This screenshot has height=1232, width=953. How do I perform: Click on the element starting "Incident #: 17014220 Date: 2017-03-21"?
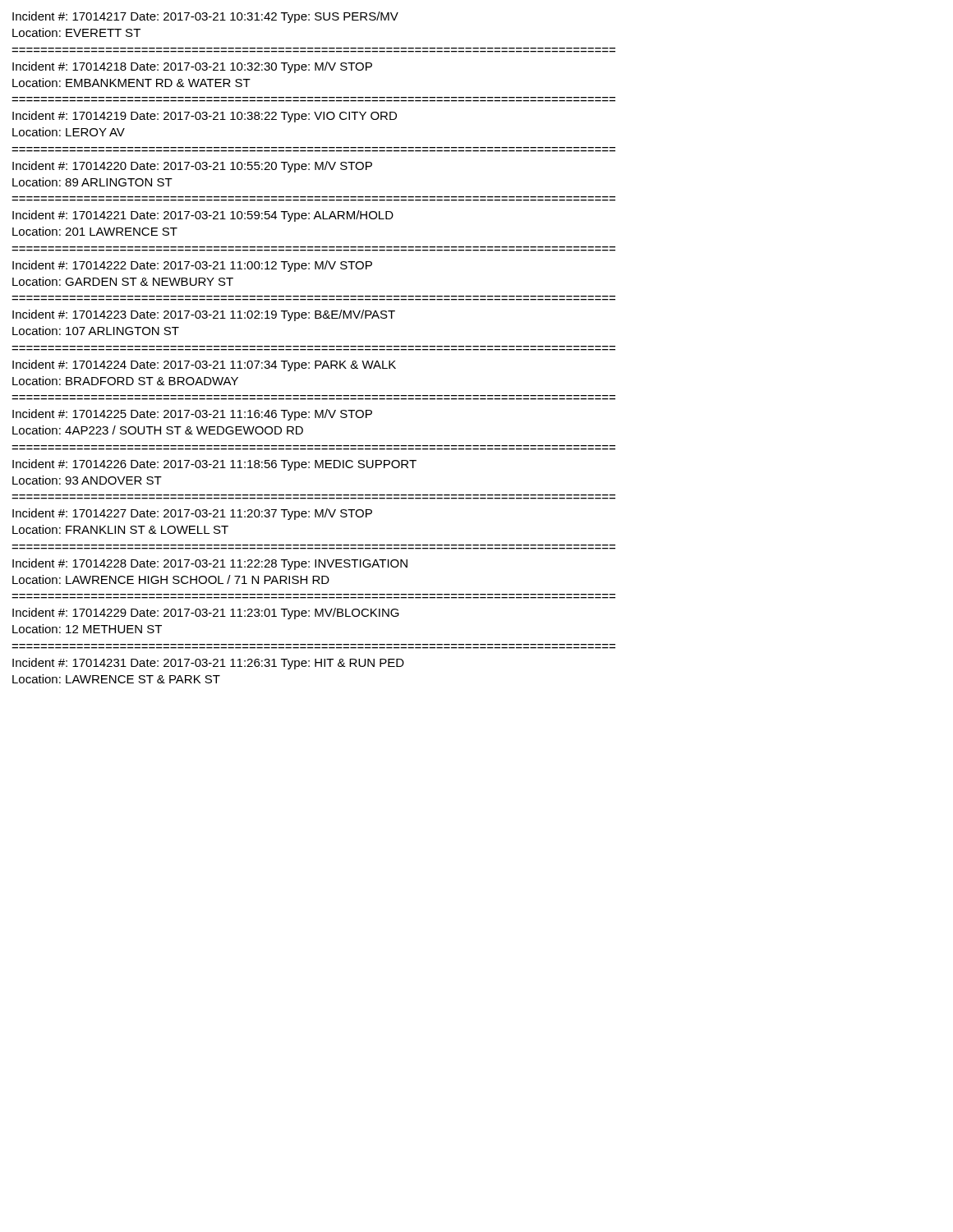pyautogui.click(x=192, y=167)
